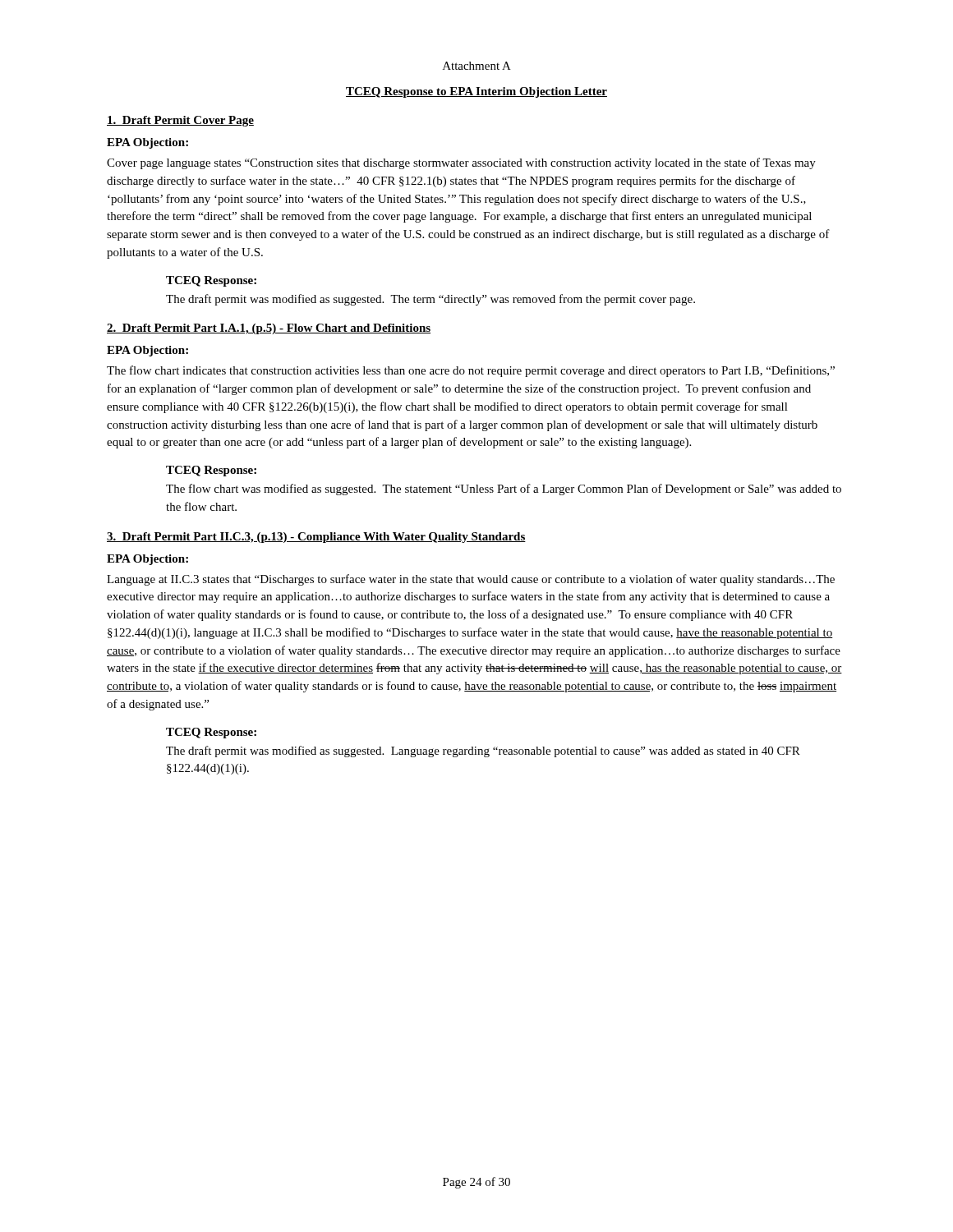Locate the block of text that opens with "The flow chart indicates that construction"
Screen dimensions: 1232x953
(x=471, y=406)
